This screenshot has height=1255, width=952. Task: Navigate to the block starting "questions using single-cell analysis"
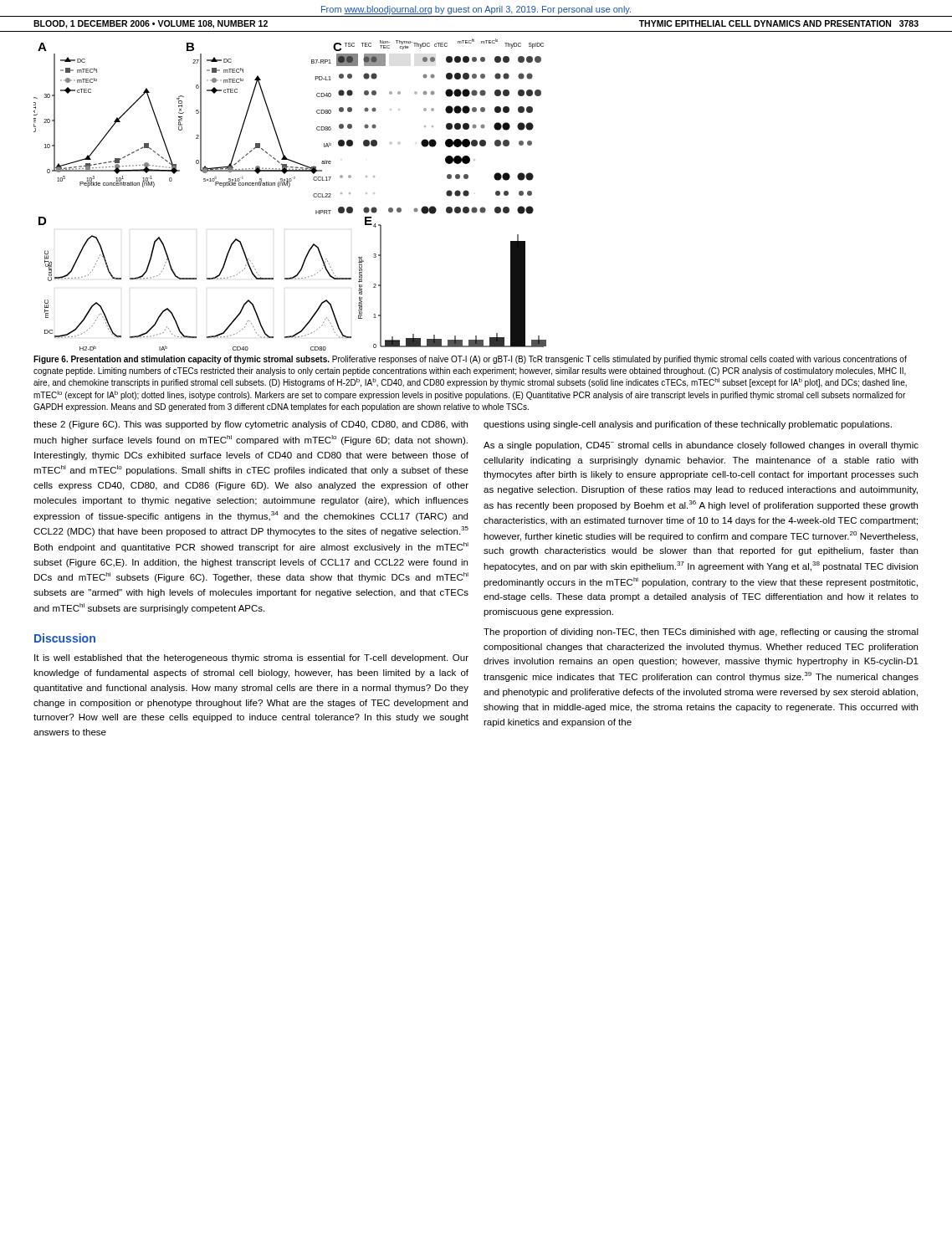click(x=701, y=574)
